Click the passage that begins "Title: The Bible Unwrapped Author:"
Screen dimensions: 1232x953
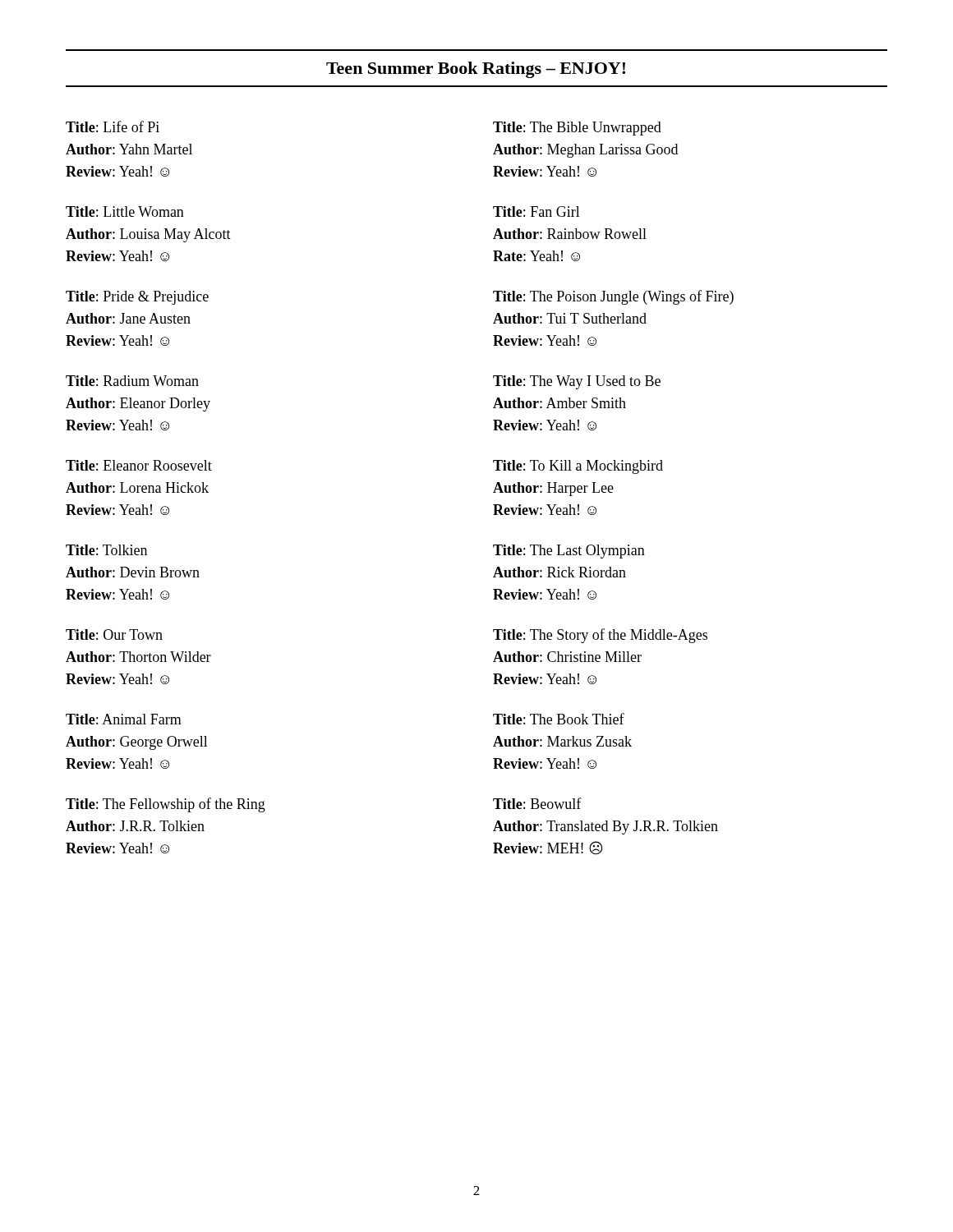pos(577,129)
